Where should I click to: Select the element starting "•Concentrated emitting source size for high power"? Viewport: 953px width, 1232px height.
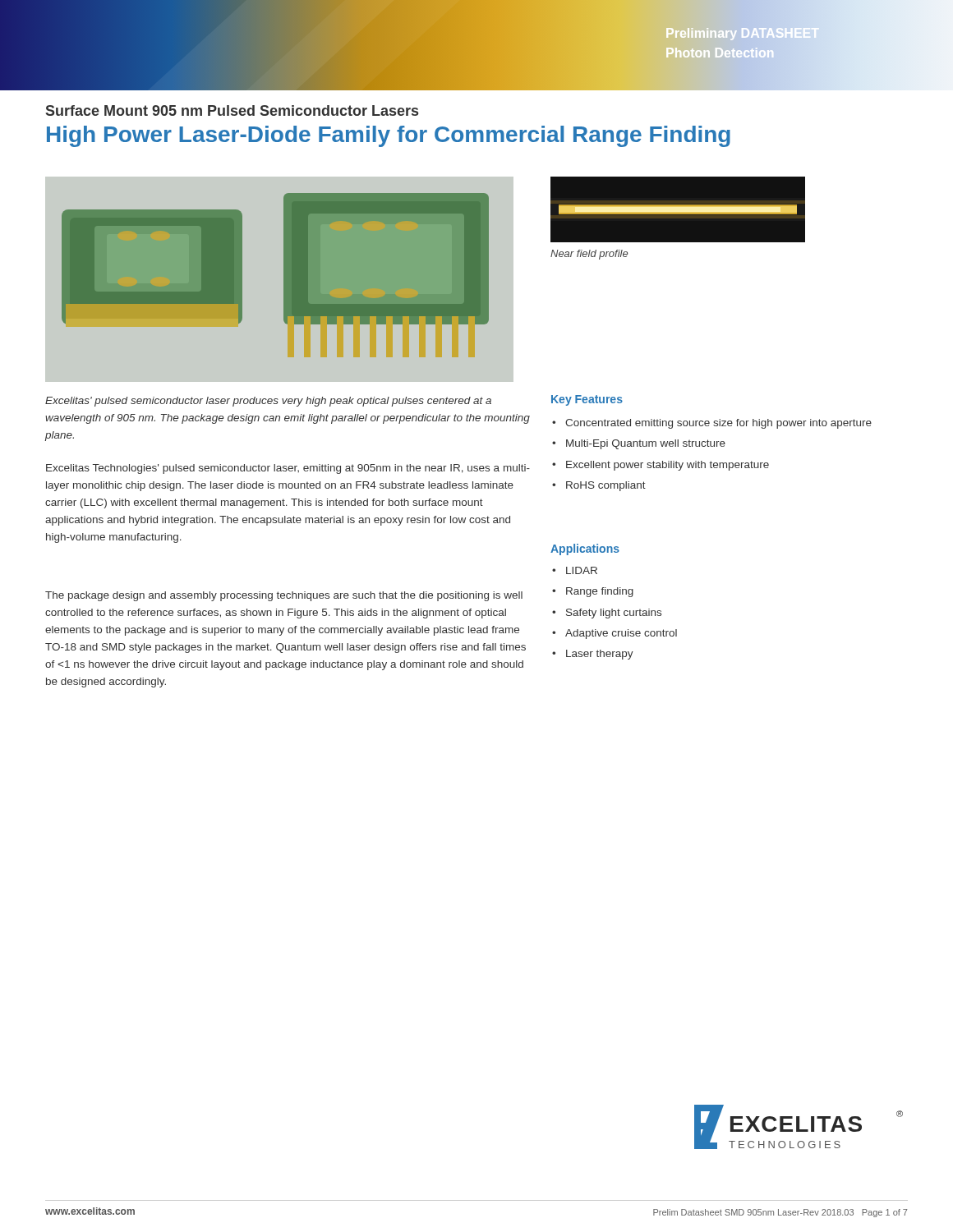click(723, 454)
